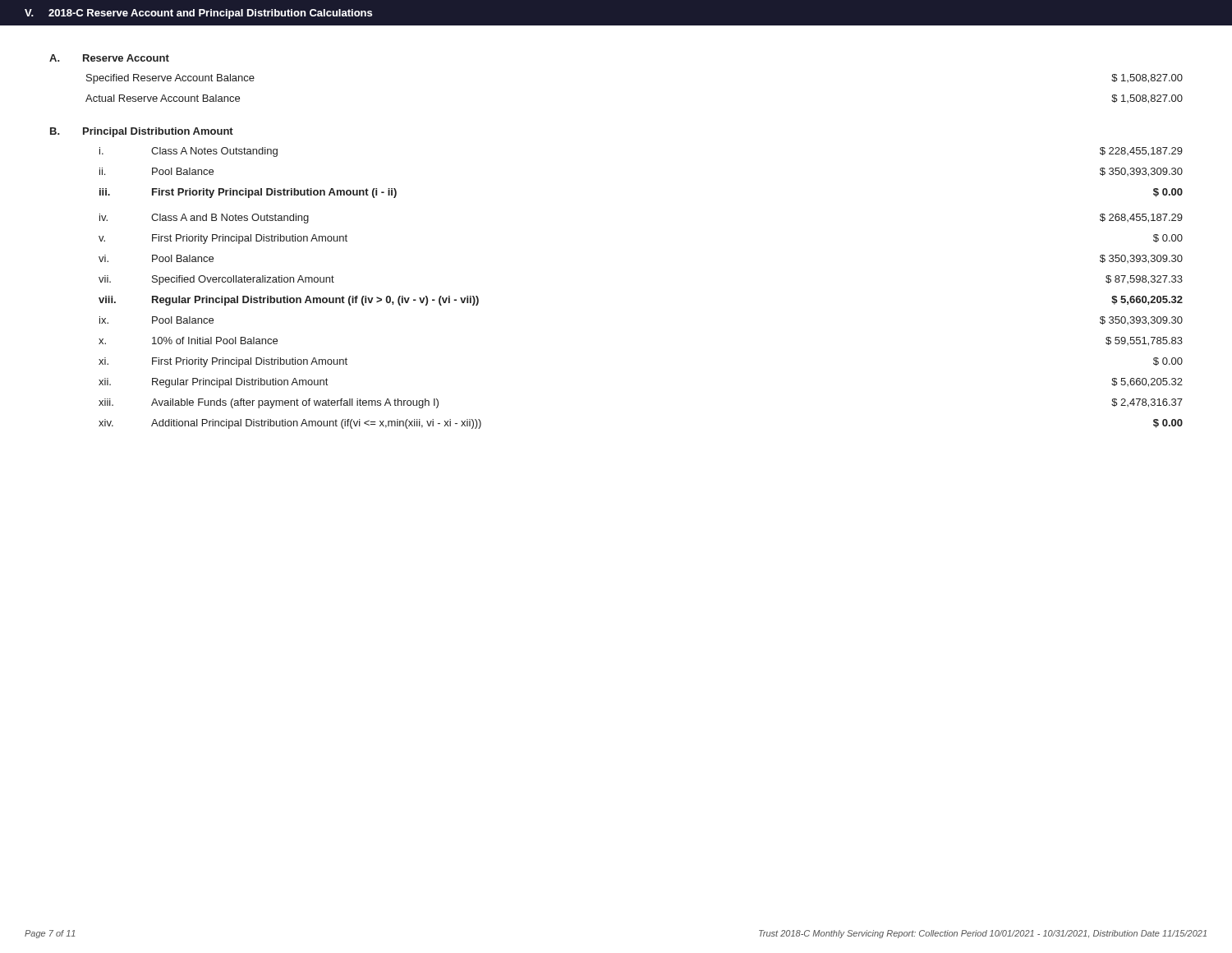Screen dimensions: 953x1232
Task: Select the text block starting "V. 2018-C Reserve Account and Principal"
Action: click(x=199, y=13)
